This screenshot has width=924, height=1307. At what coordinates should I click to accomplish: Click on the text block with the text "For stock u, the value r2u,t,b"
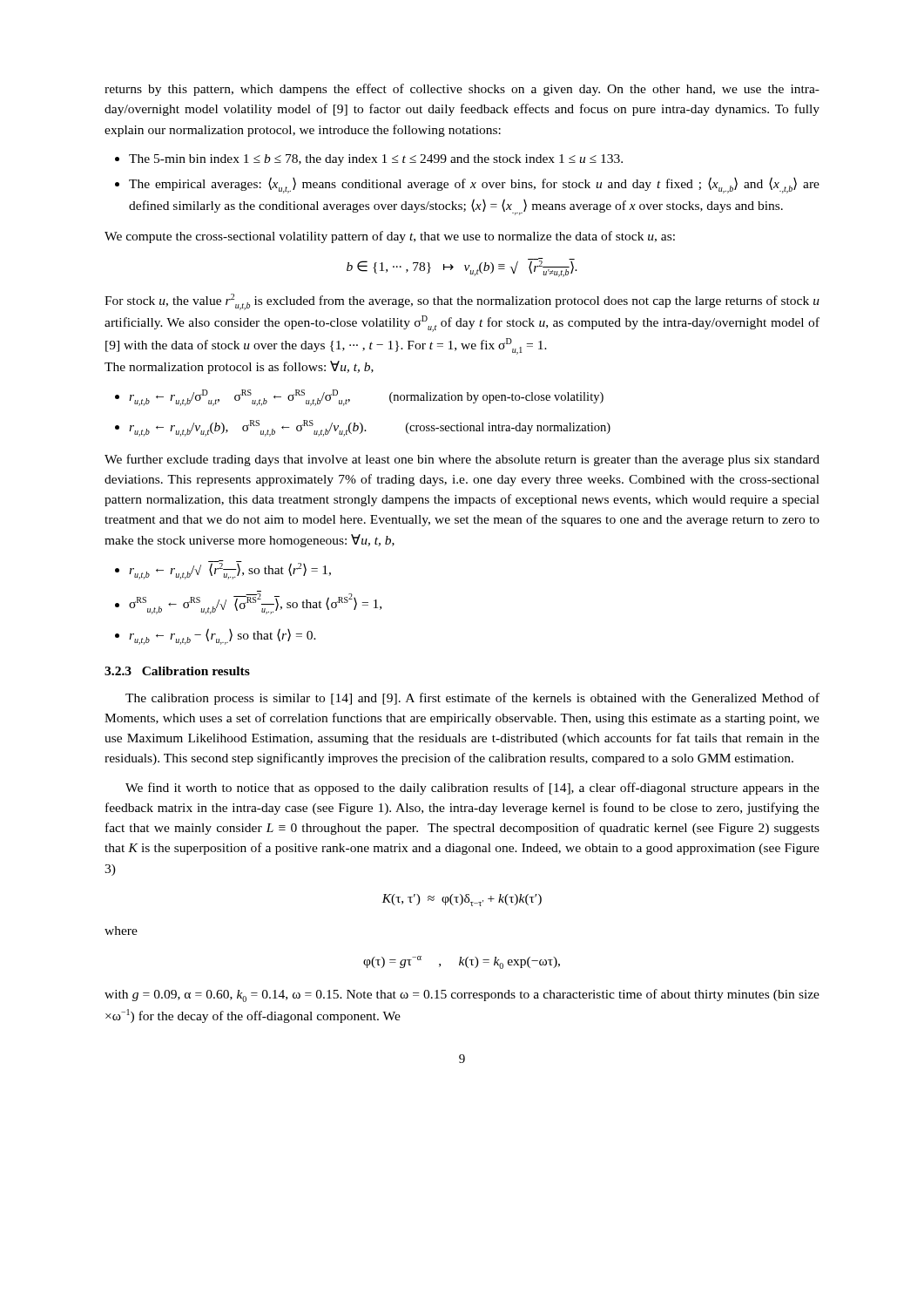[x=462, y=333]
